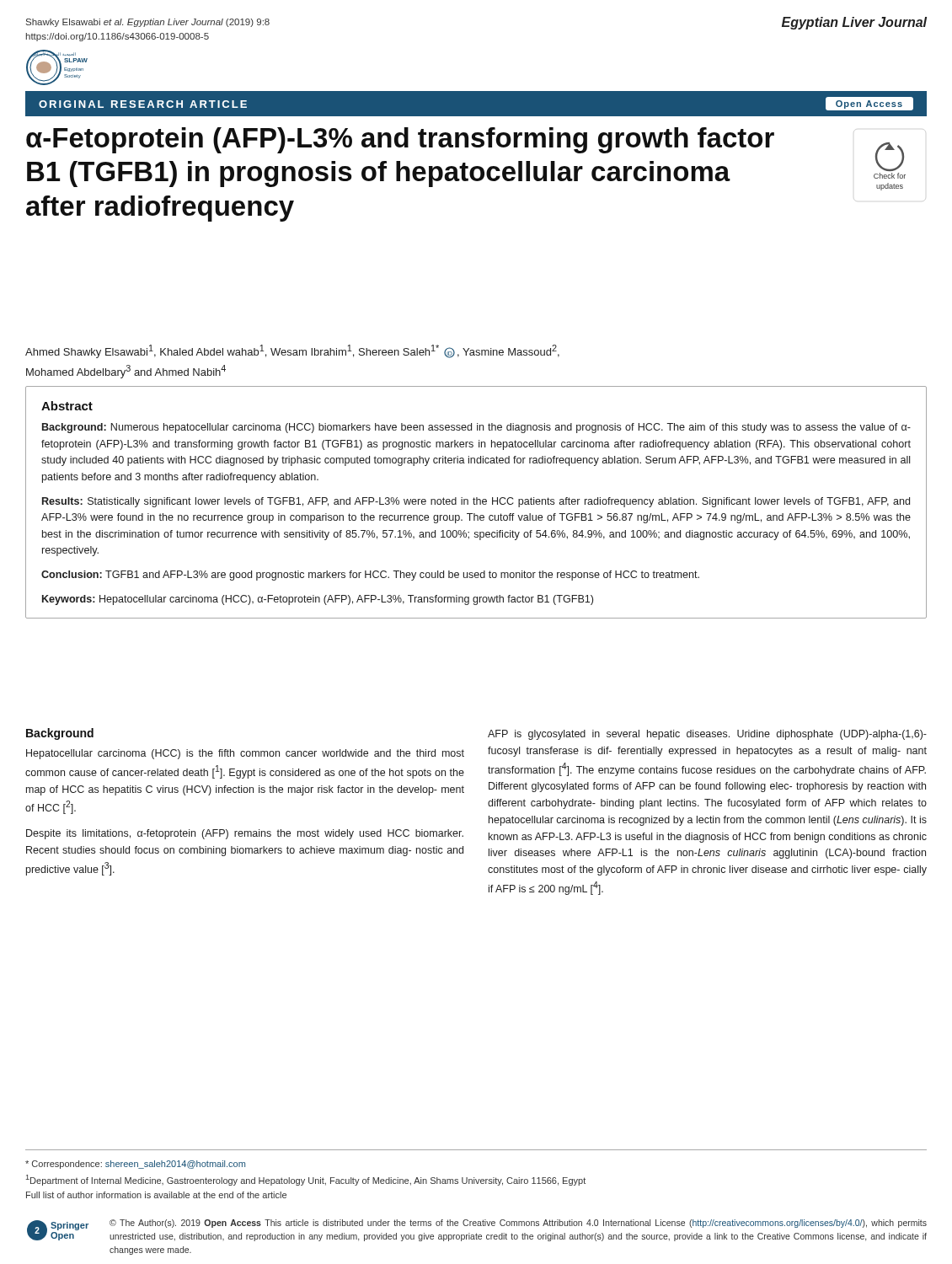This screenshot has width=952, height=1264.
Task: Find the table that mentions "Abstract Background: Numerous hepatocellular carcinoma"
Action: click(476, 502)
